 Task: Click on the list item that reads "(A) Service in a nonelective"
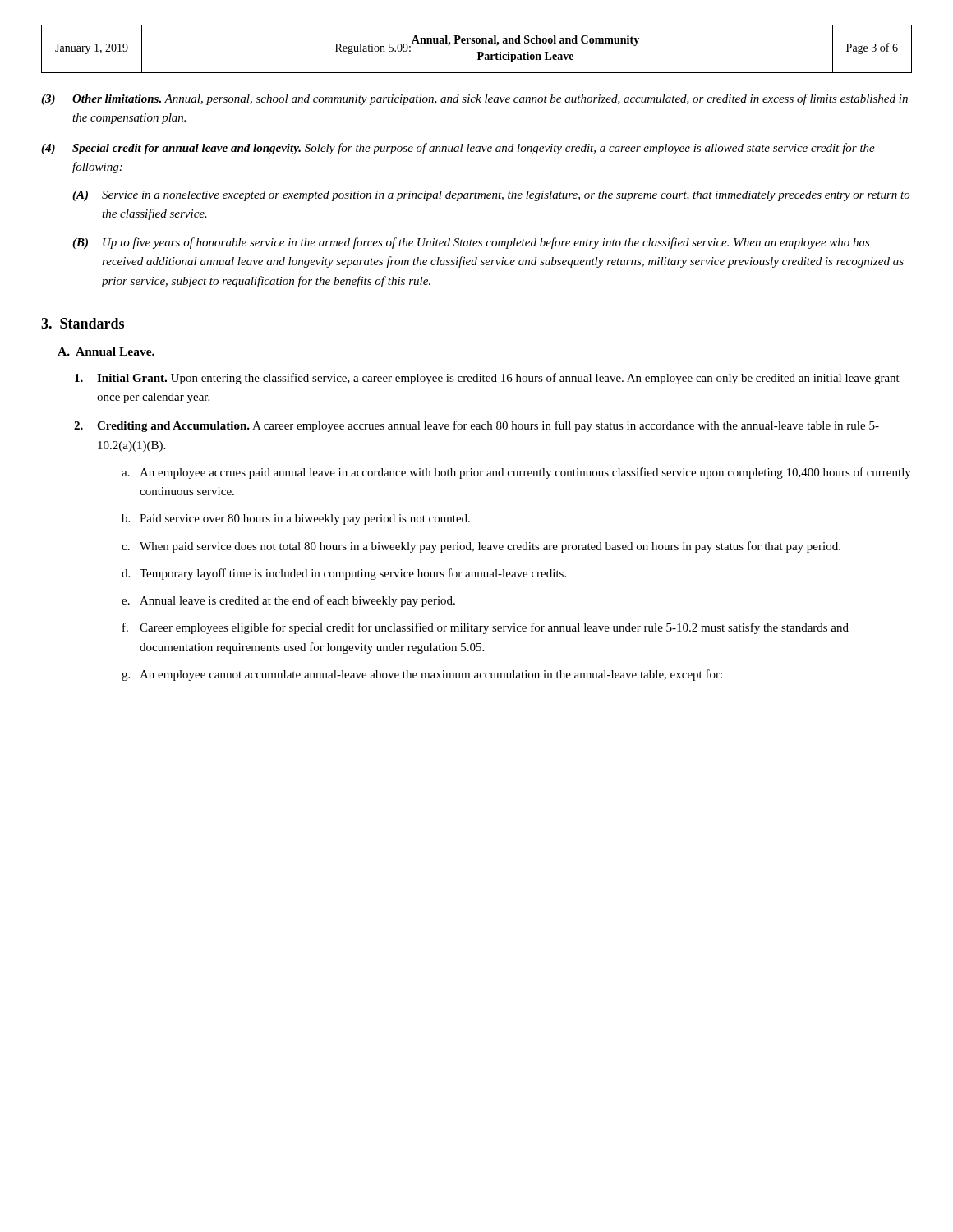[x=492, y=204]
